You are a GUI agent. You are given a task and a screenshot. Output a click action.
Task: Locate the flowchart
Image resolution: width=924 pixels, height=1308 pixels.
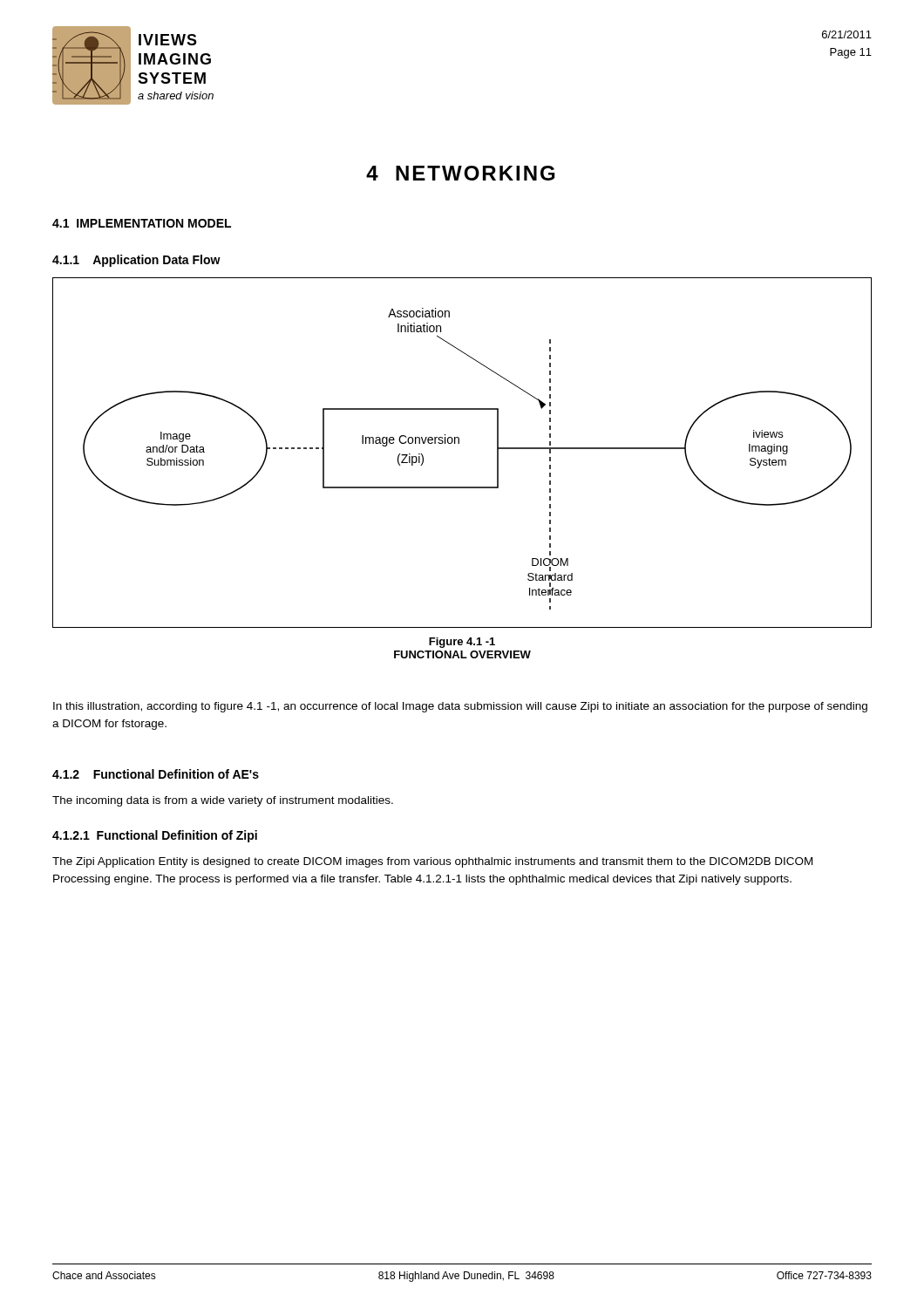pos(462,453)
